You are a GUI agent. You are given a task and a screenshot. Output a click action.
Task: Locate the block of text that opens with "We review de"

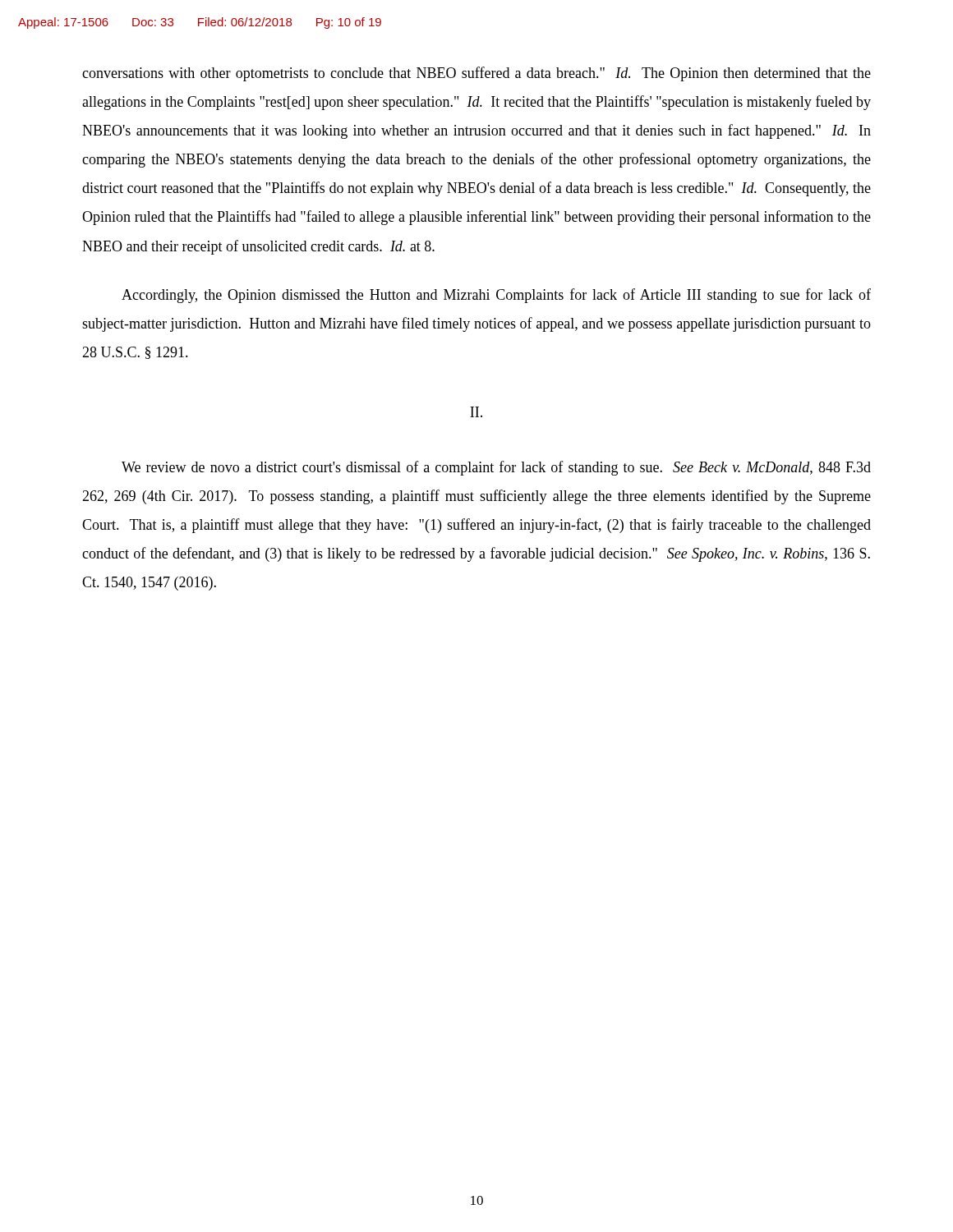pos(476,525)
